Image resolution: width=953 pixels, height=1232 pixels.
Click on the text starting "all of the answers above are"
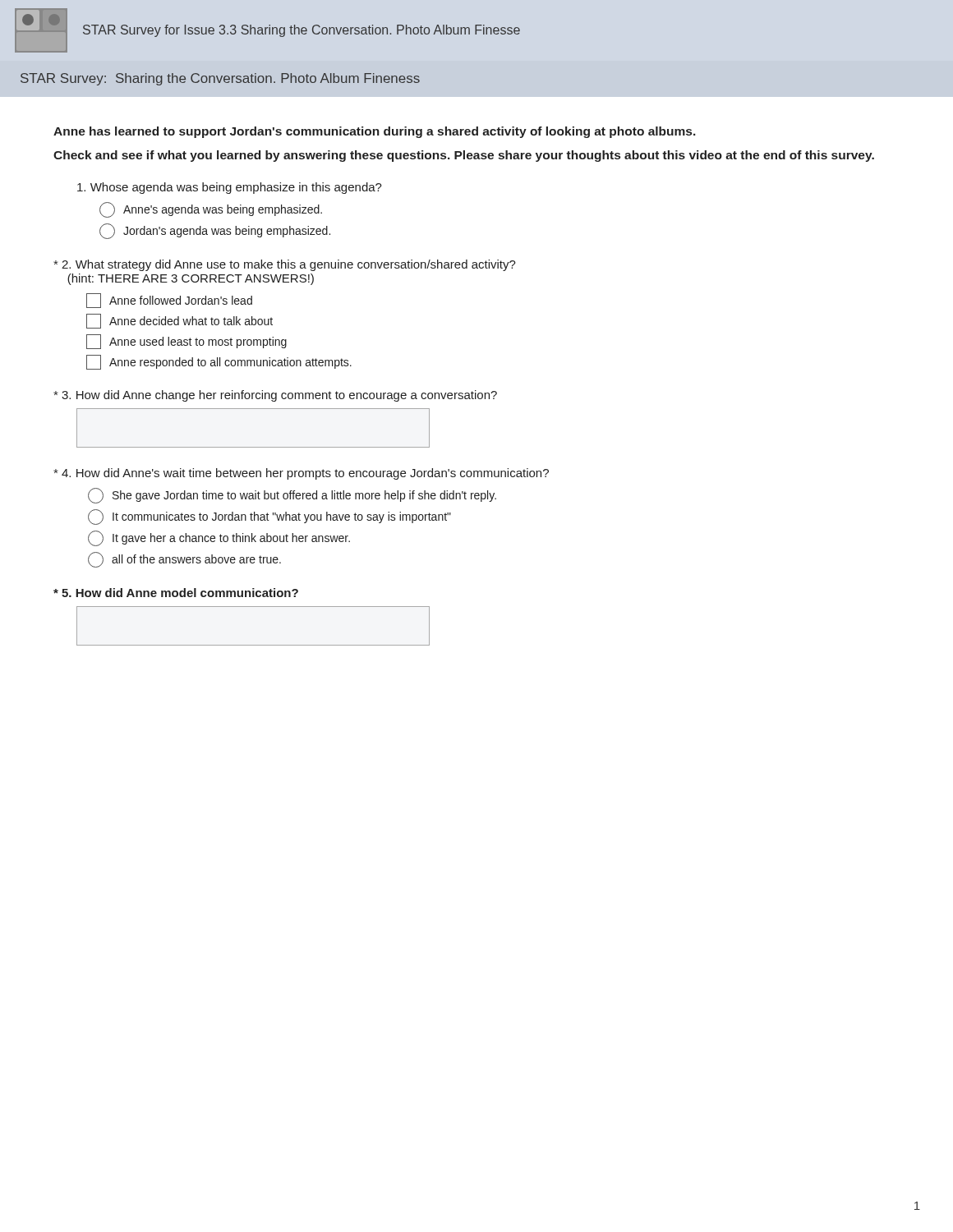point(185,559)
